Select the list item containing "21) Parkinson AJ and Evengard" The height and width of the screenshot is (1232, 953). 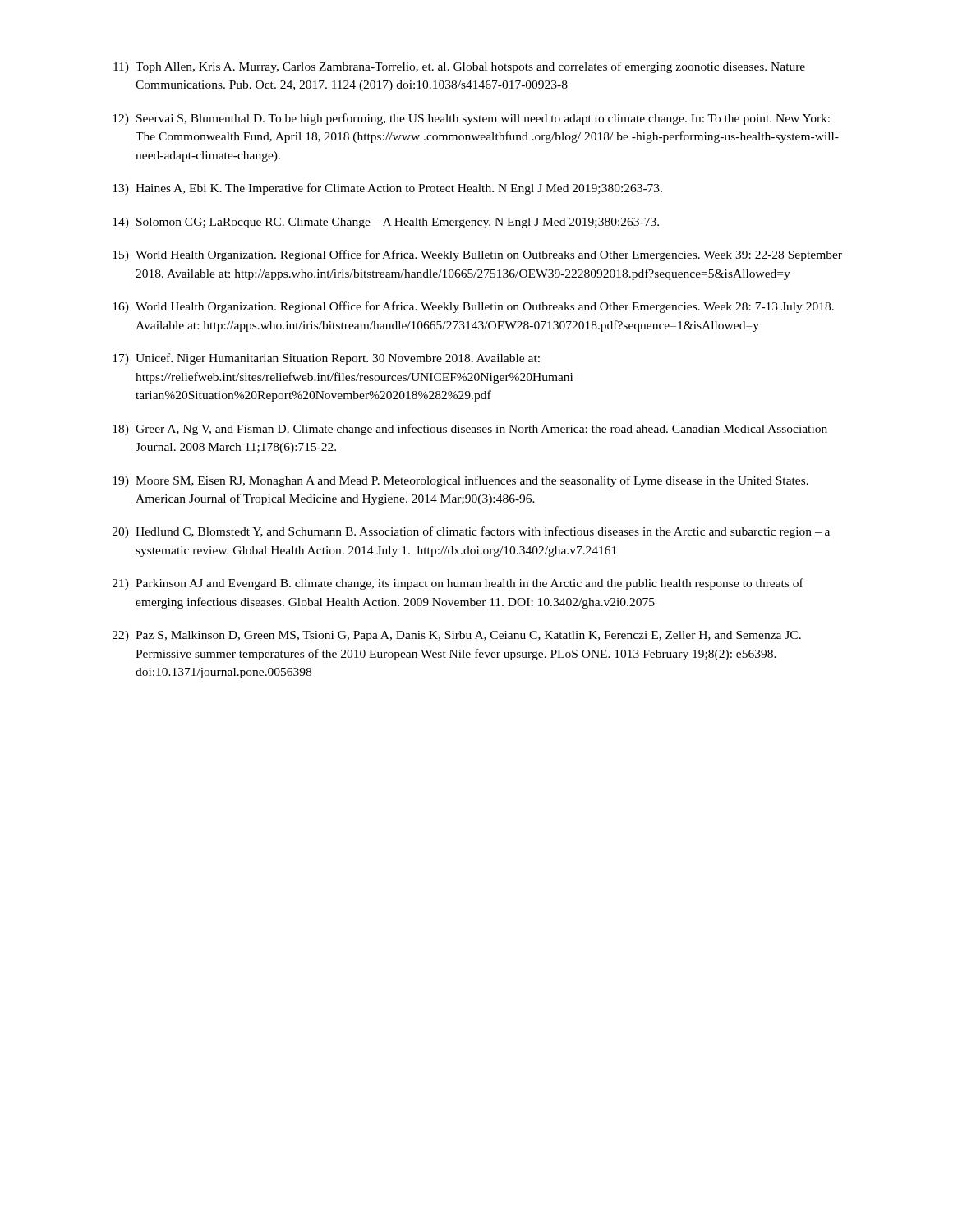470,593
